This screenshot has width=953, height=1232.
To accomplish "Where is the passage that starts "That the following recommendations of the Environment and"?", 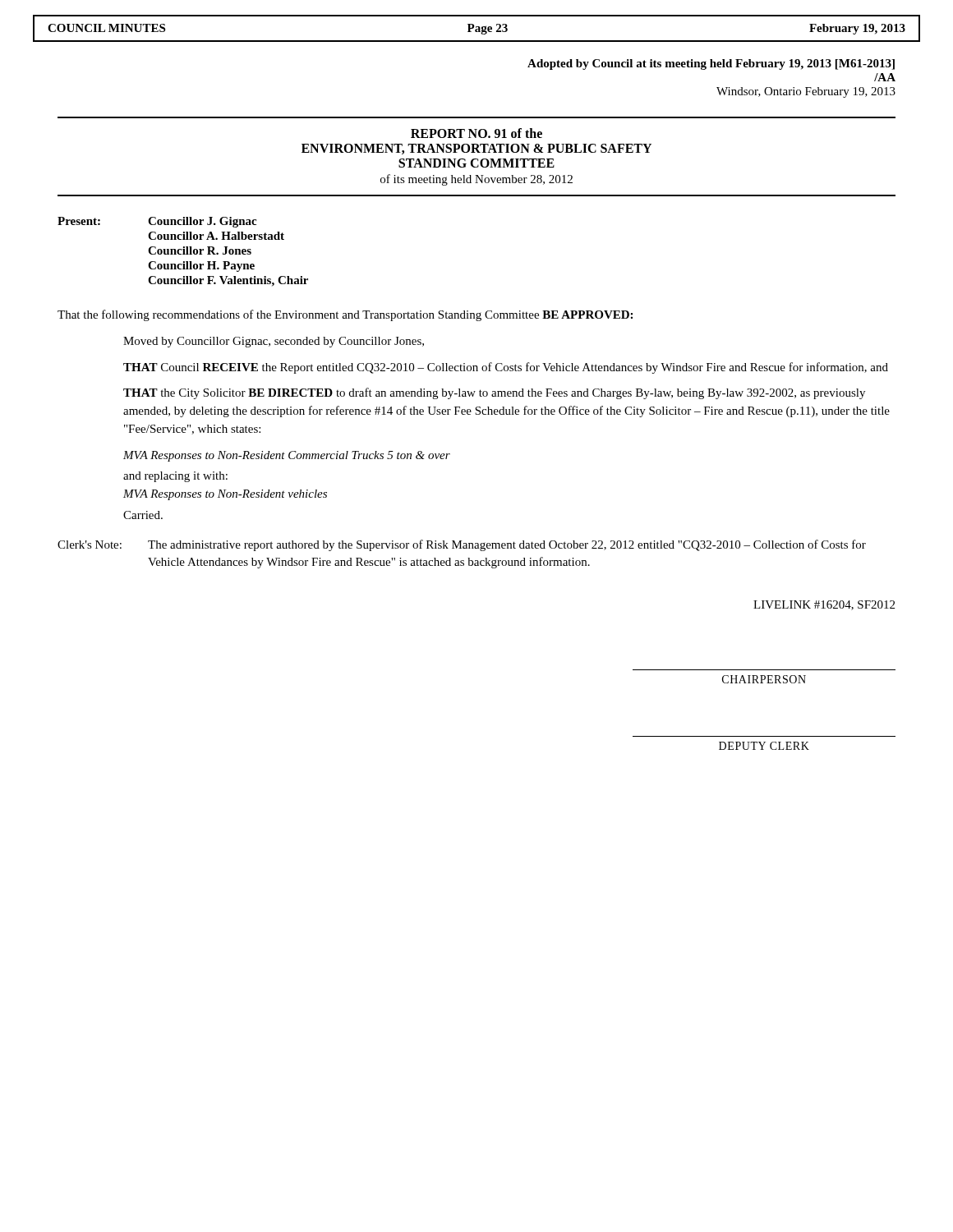I will 476,415.
